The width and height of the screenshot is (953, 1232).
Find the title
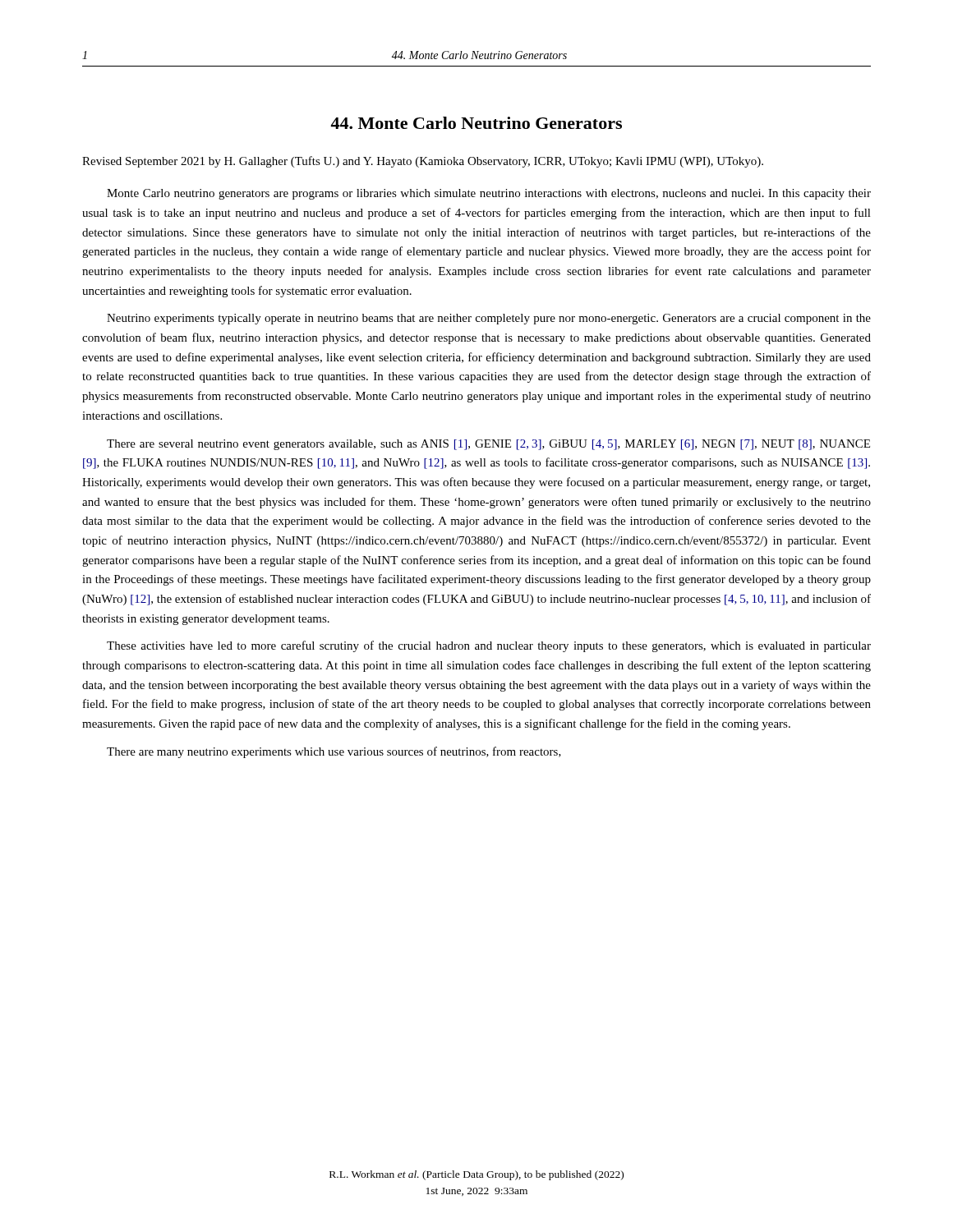476,123
